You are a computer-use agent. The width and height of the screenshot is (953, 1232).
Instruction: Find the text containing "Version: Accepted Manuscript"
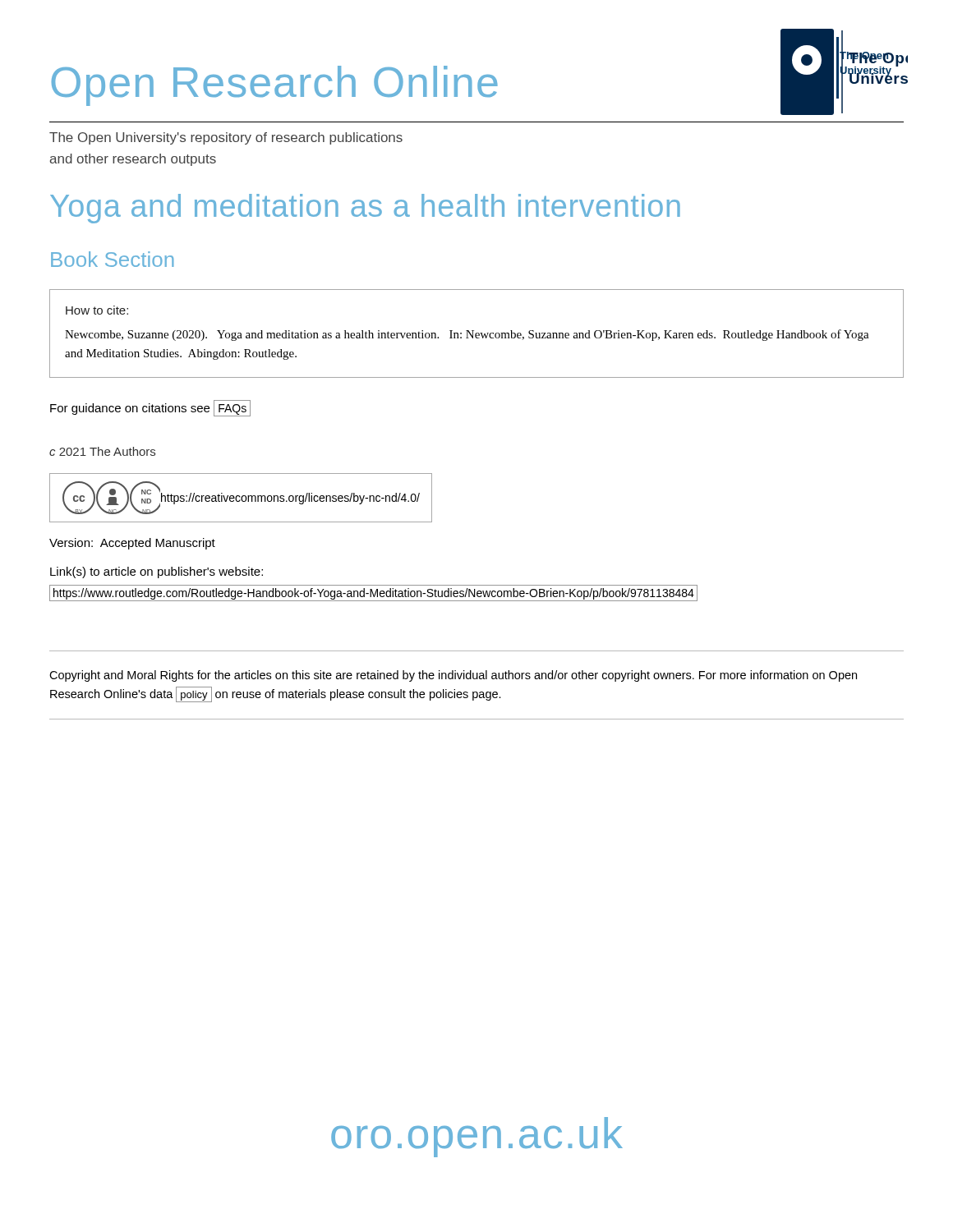(x=132, y=542)
